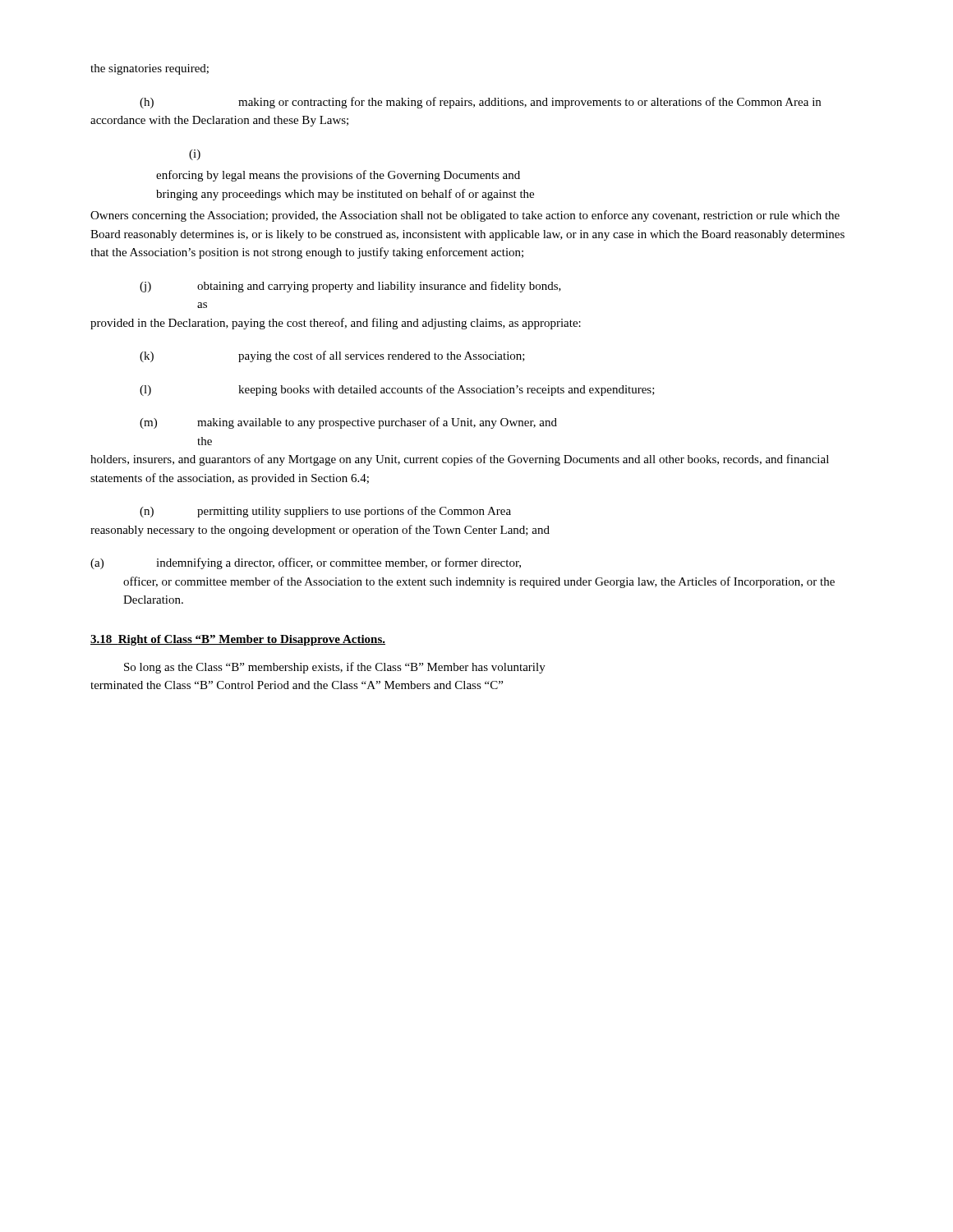Locate the list item containing "(a)indemnifying a director, officer,"
Screen dimensions: 1232x953
coord(468,581)
